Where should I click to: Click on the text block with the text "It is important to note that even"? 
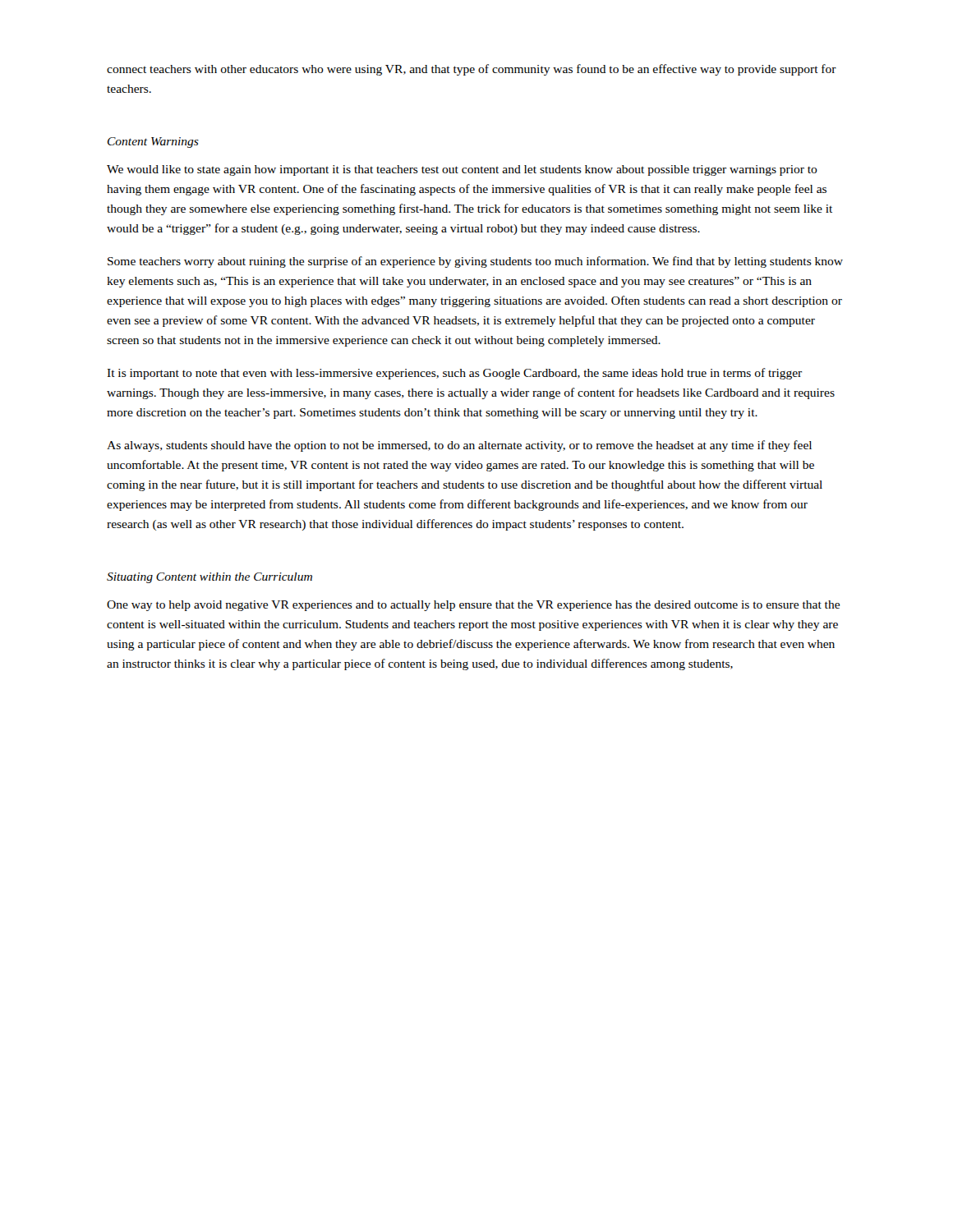476,393
